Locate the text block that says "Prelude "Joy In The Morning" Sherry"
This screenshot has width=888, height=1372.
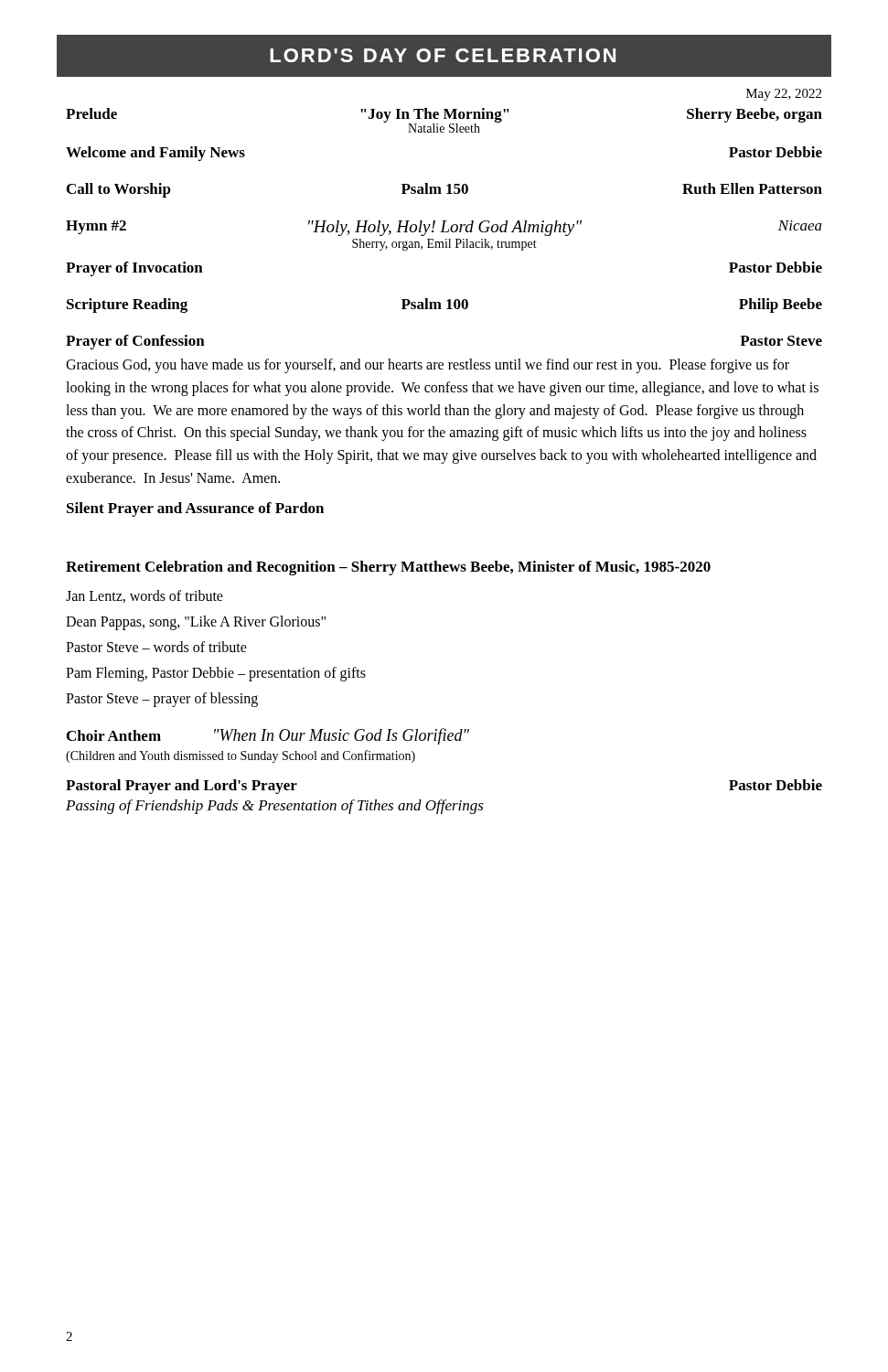coord(444,121)
